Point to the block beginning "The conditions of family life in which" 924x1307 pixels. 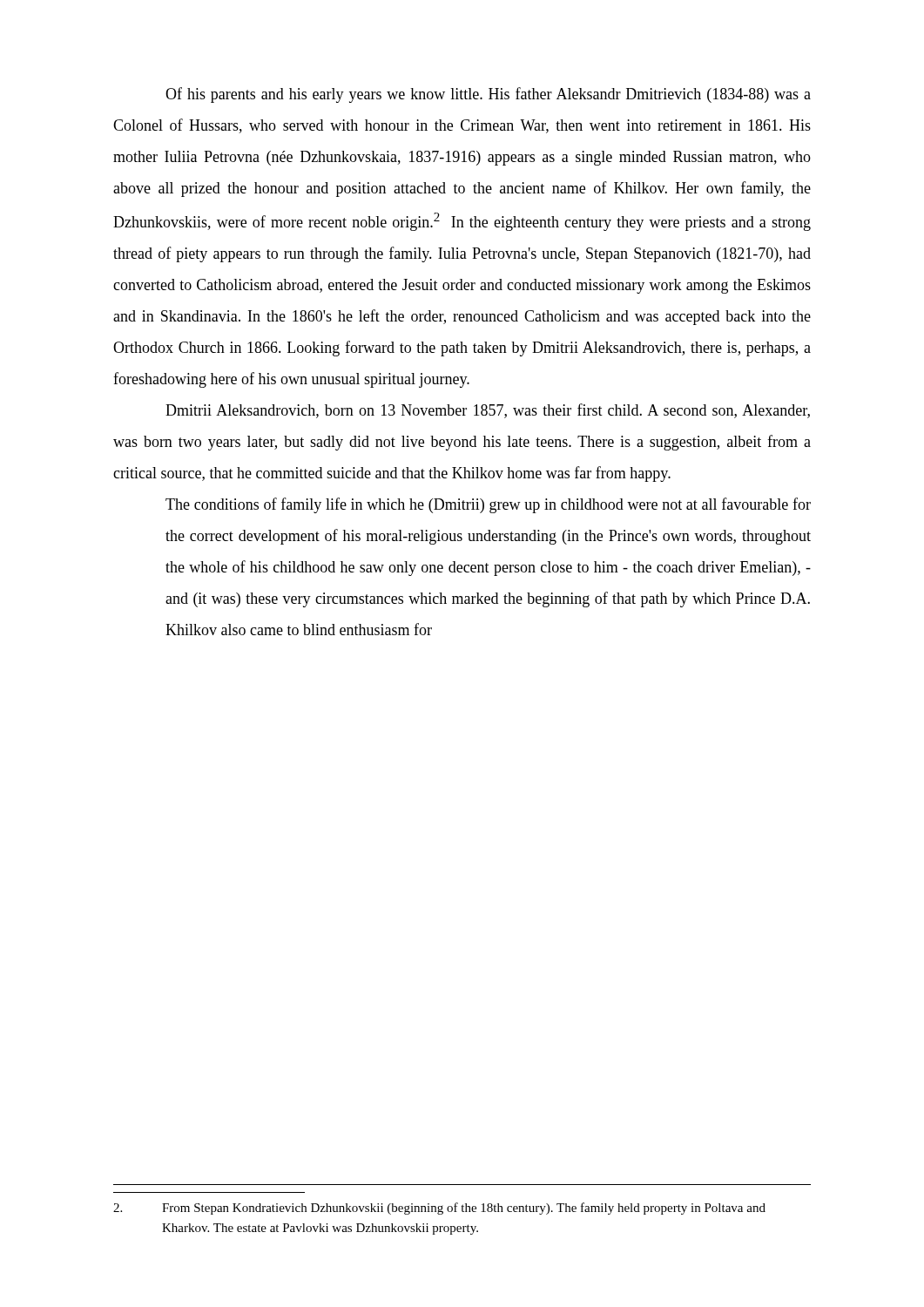[488, 567]
